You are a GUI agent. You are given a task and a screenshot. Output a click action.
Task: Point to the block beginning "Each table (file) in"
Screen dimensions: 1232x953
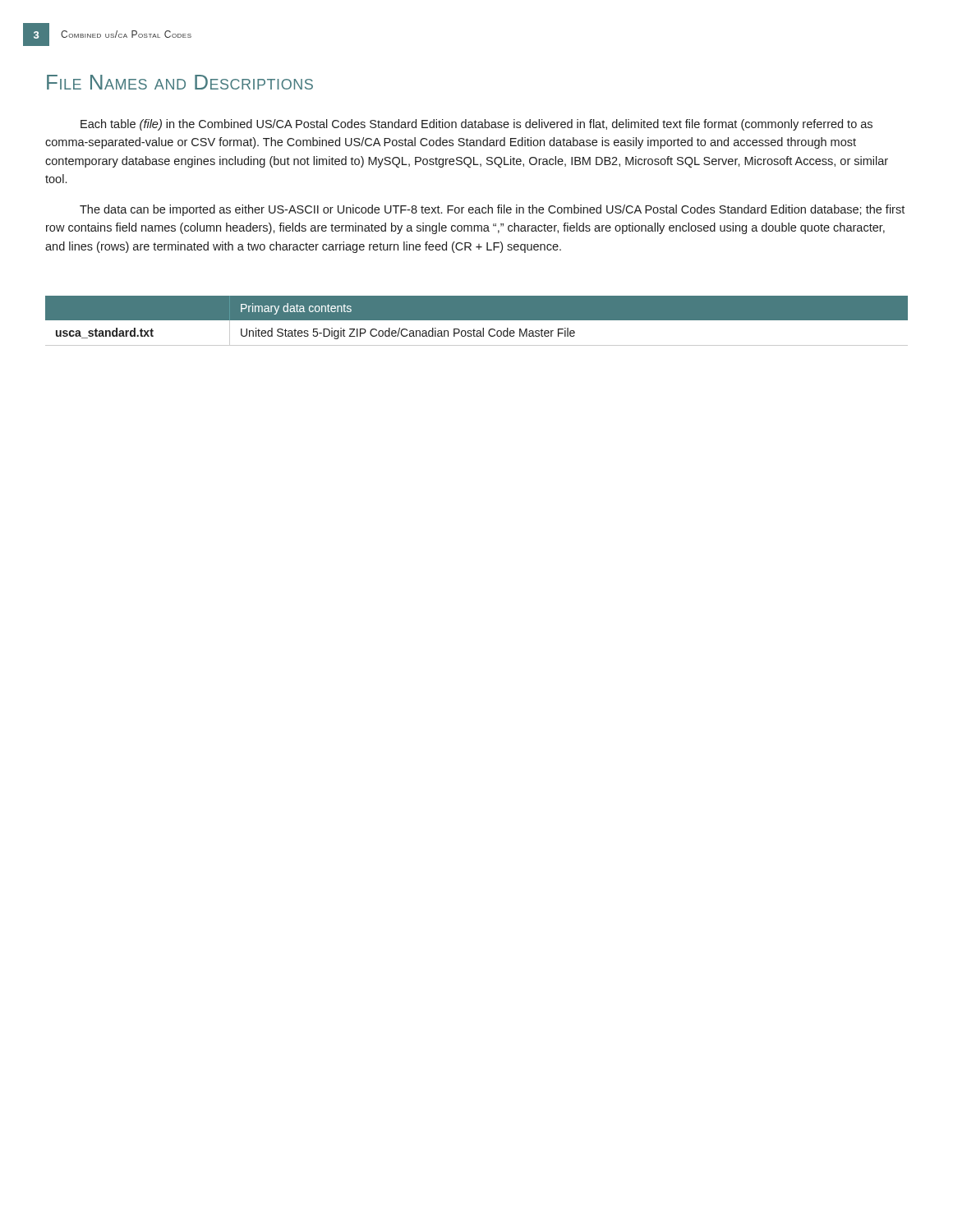pos(467,152)
